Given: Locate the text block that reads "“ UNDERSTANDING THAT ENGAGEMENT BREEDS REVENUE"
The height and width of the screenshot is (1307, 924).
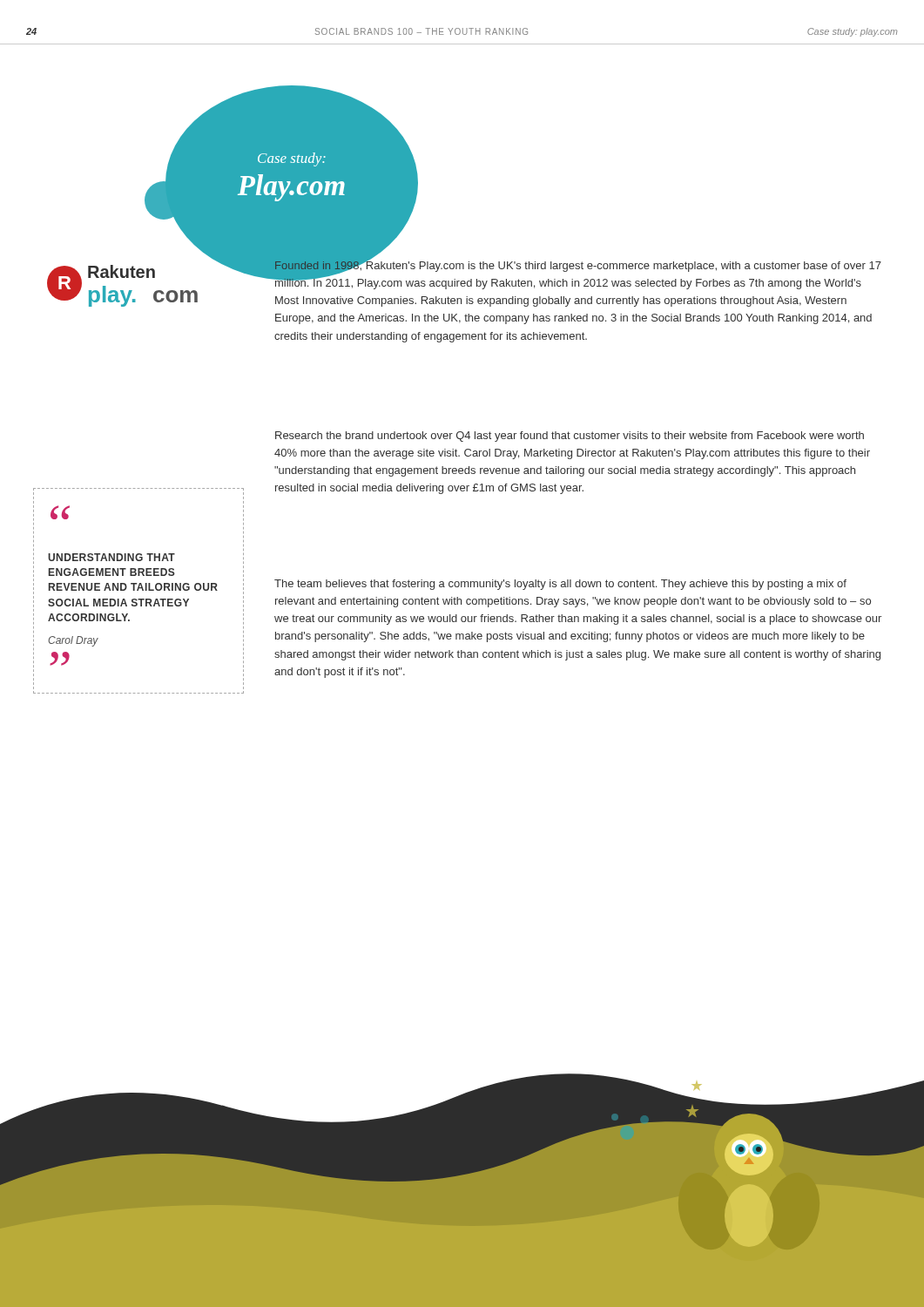Looking at the screenshot, I should (138, 594).
